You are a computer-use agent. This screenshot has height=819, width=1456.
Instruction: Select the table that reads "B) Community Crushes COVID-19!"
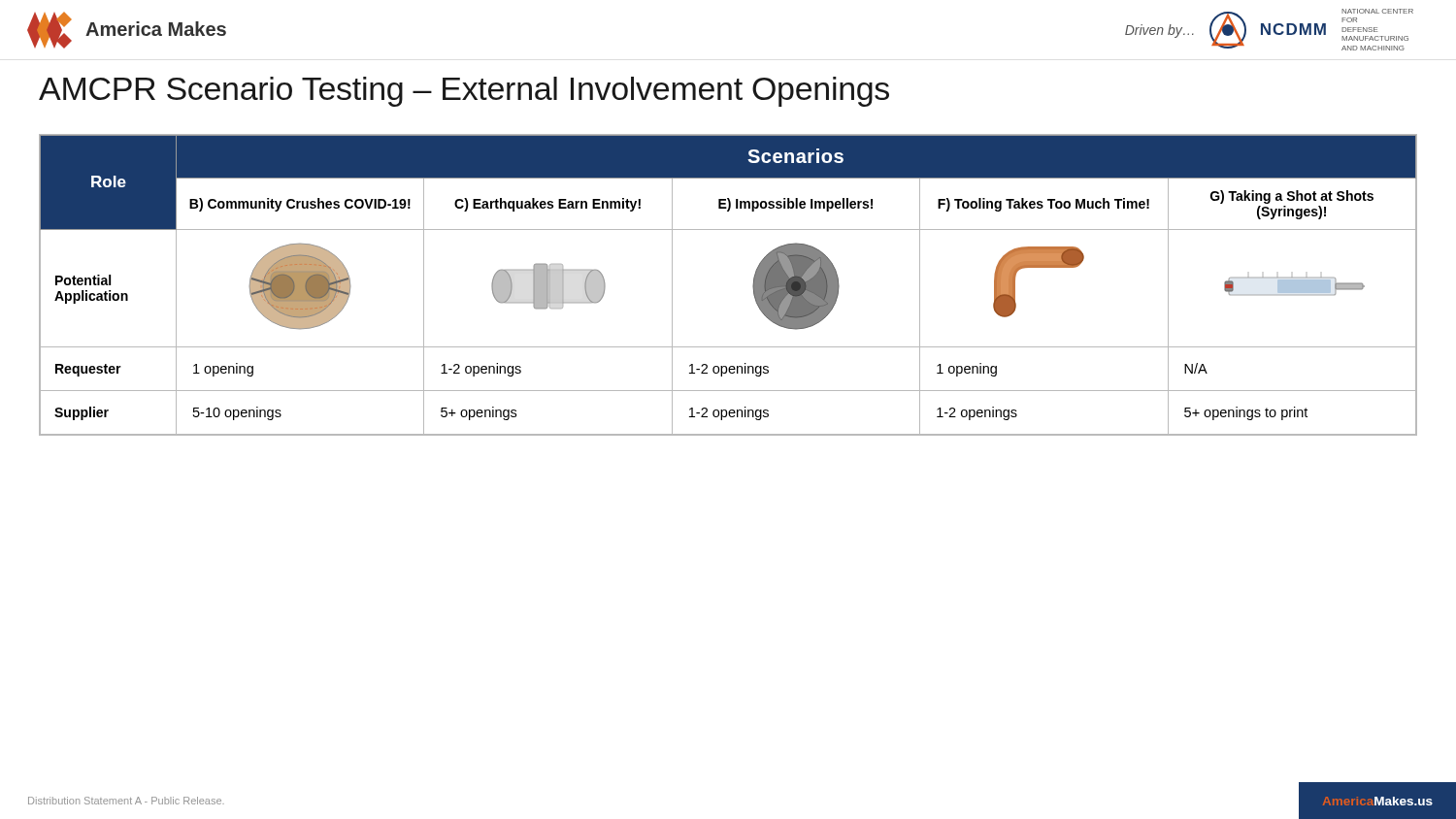click(728, 285)
